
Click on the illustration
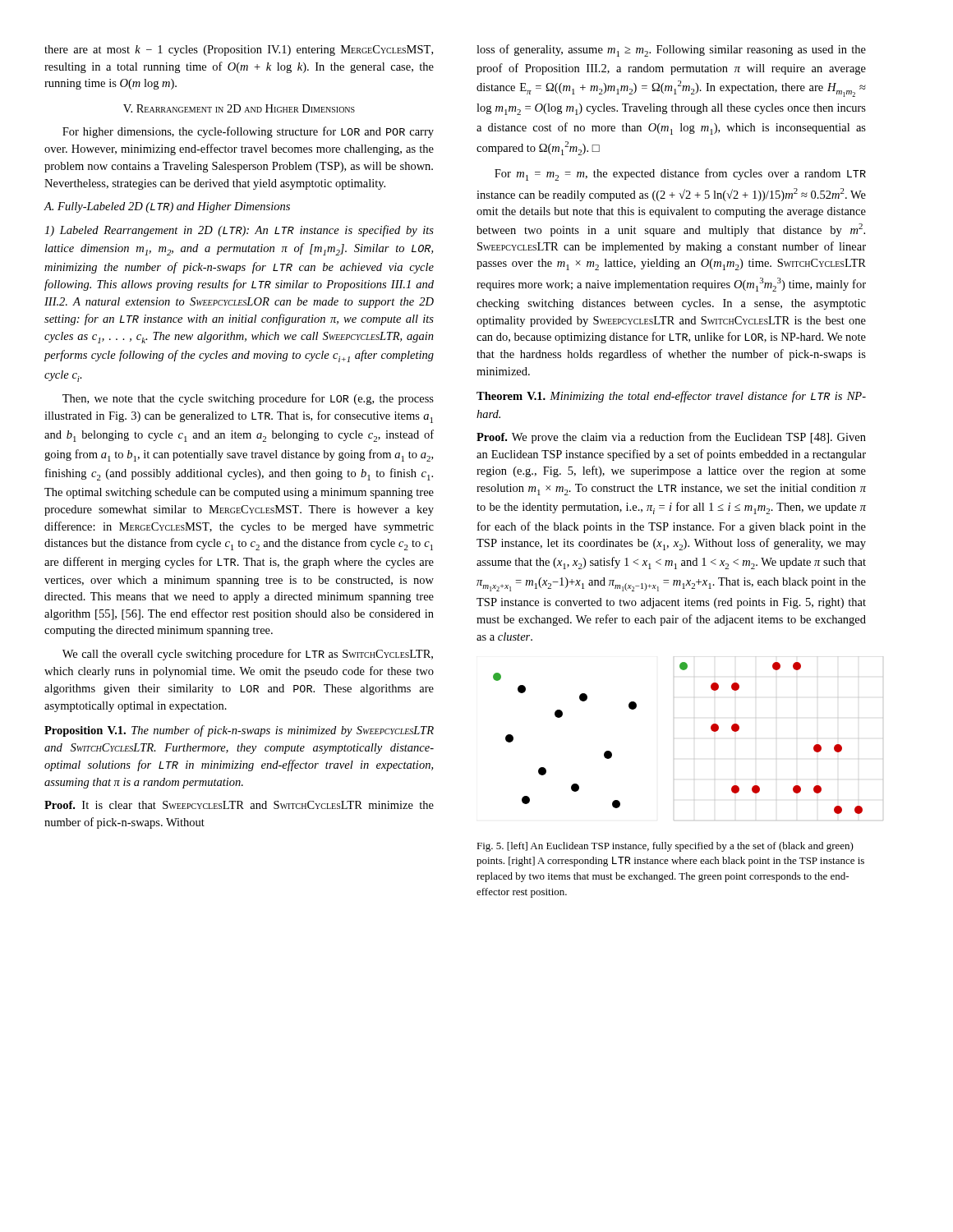[671, 745]
